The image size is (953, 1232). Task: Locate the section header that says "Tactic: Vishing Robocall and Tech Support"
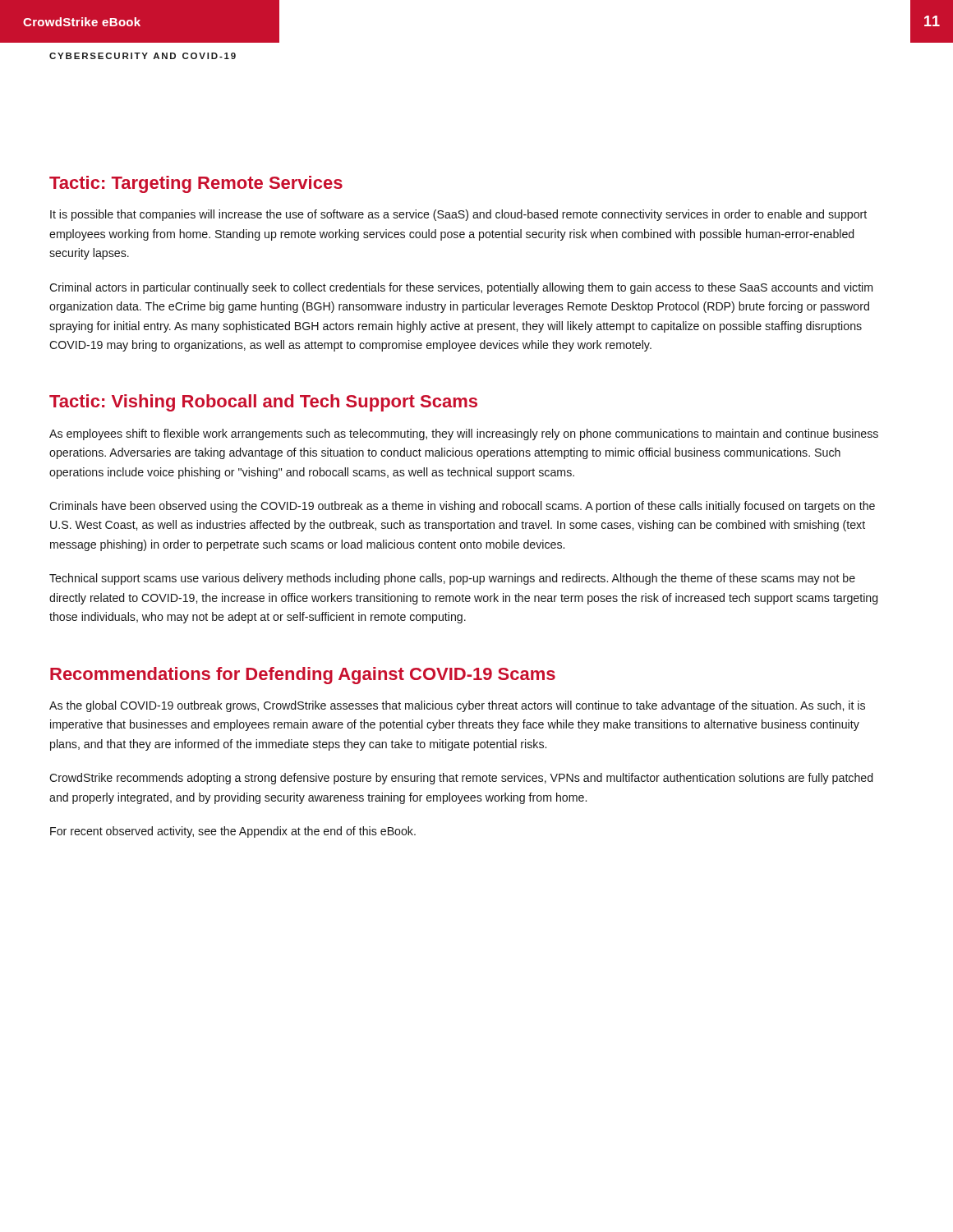[x=264, y=402]
